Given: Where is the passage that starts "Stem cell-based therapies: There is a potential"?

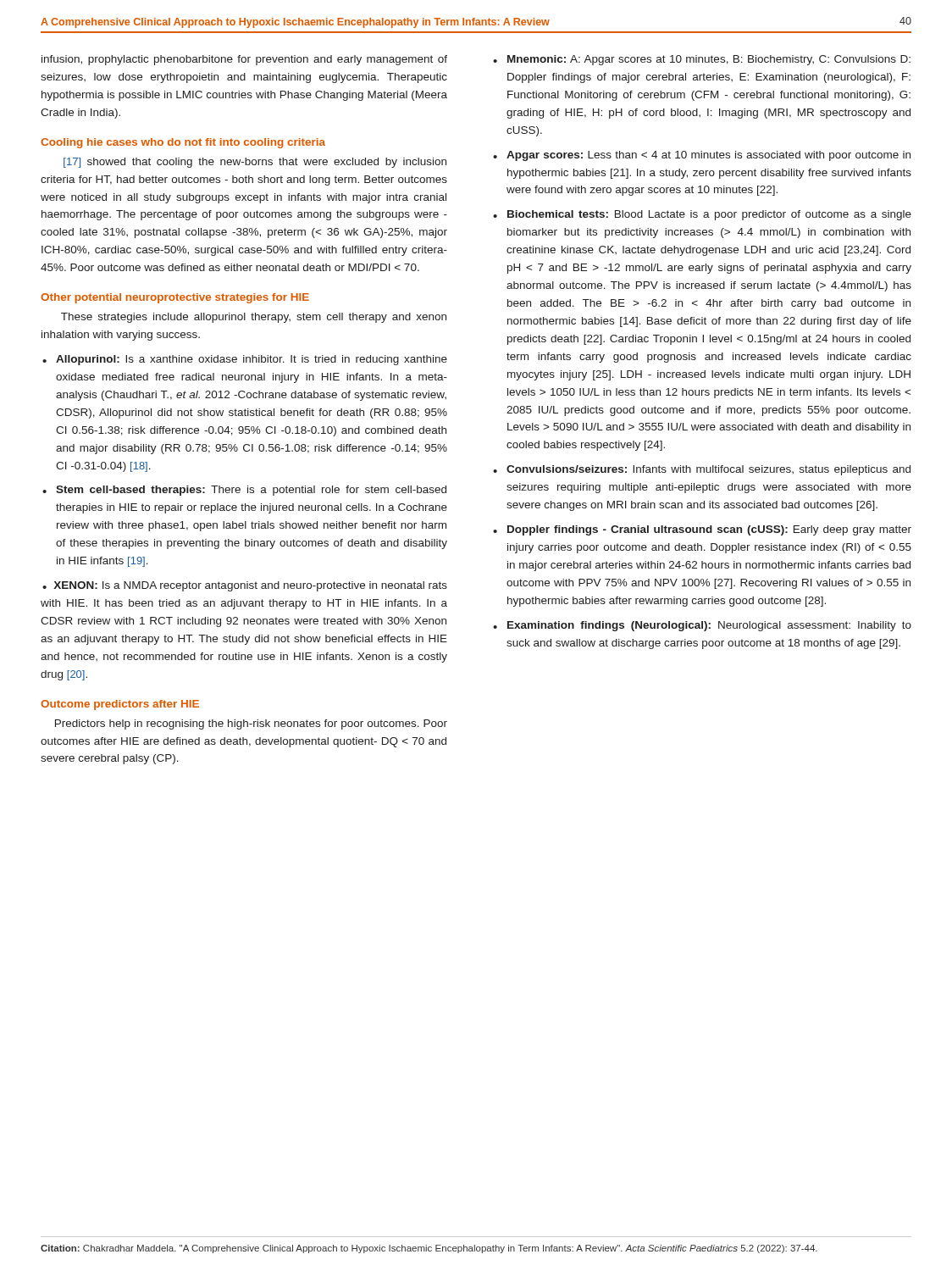Looking at the screenshot, I should pos(252,525).
